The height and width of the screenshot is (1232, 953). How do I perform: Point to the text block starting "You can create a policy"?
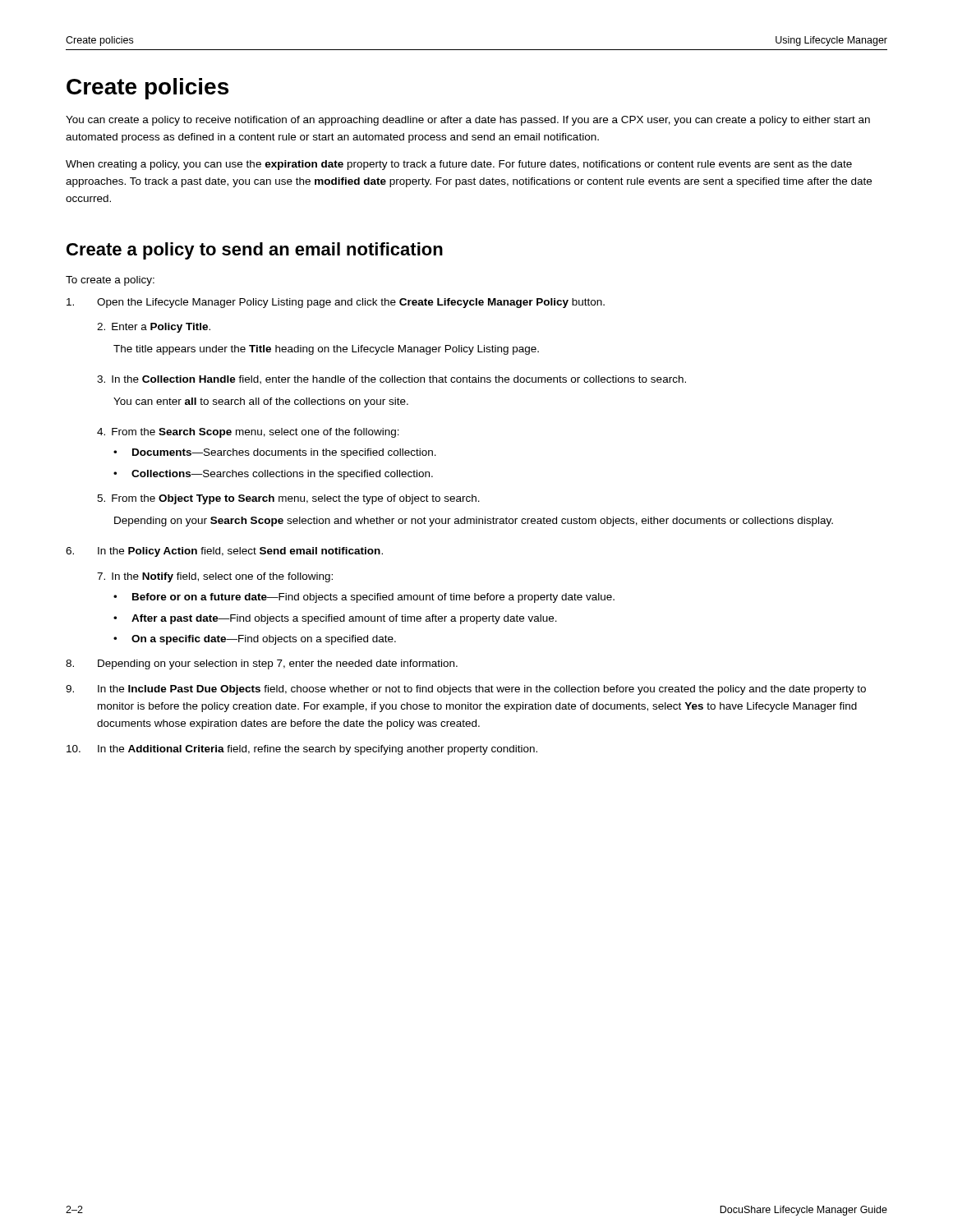pos(468,128)
